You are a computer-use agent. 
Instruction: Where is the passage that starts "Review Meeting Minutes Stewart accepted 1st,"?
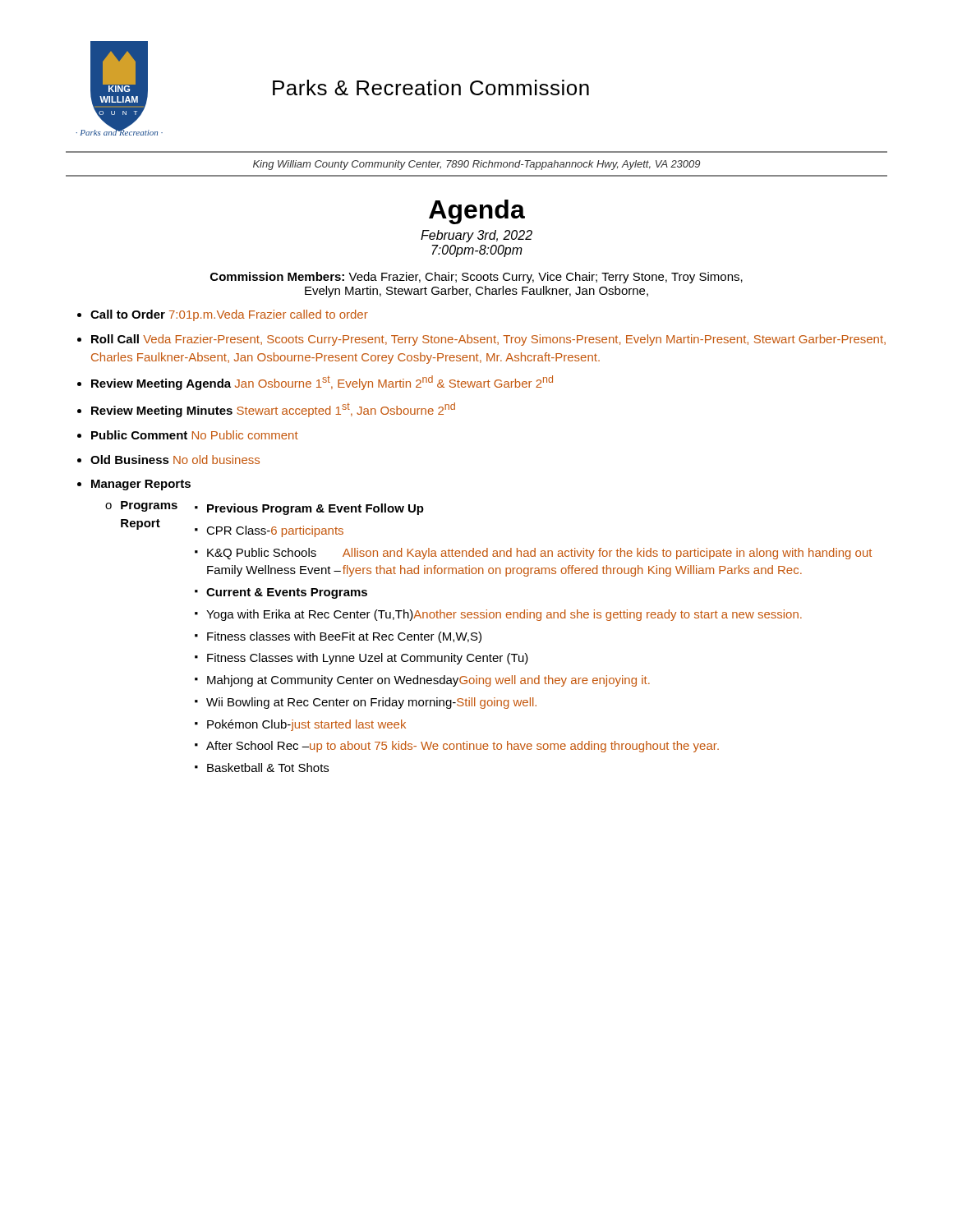coord(273,409)
